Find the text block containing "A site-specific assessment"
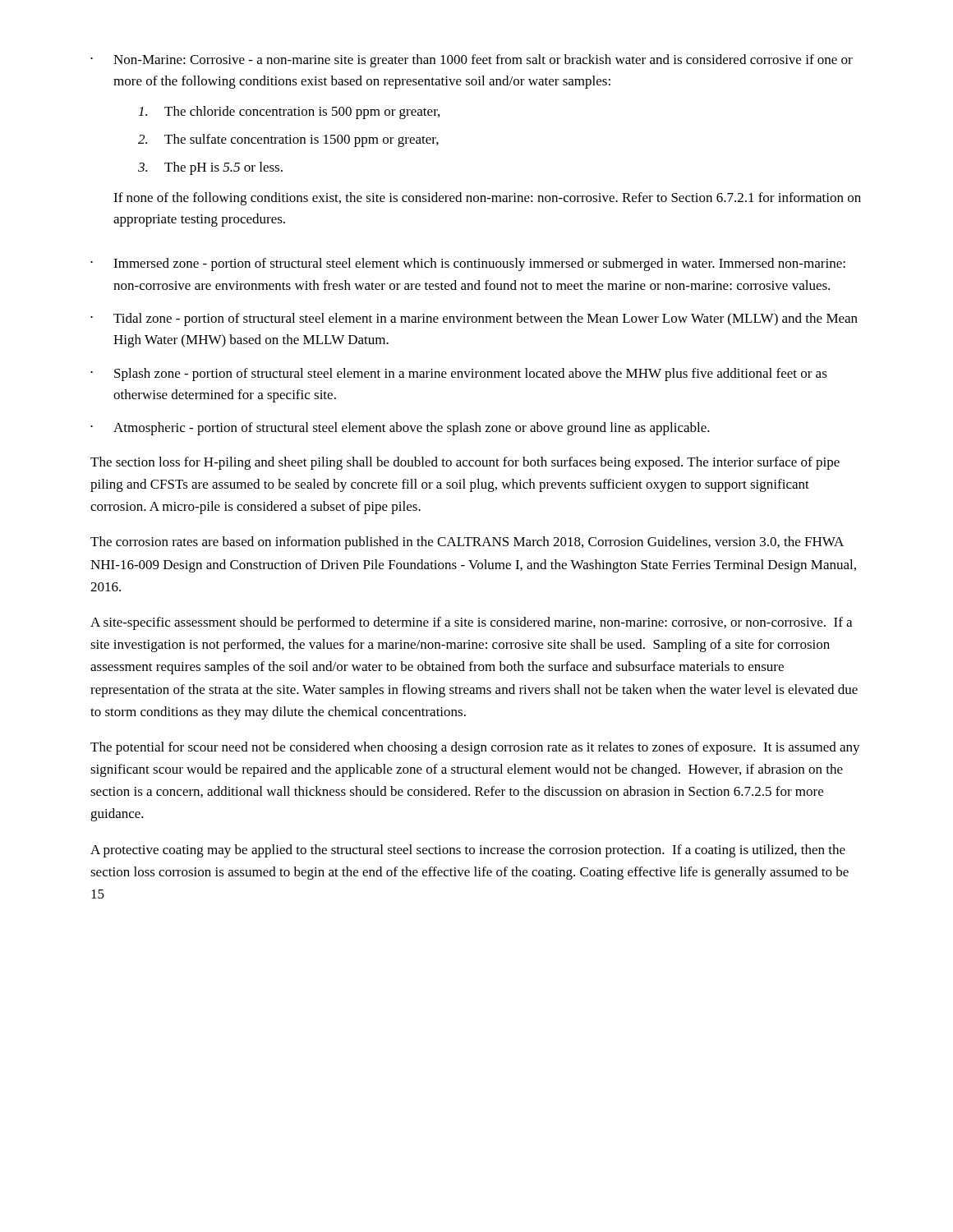Viewport: 953px width, 1232px height. coord(474,667)
